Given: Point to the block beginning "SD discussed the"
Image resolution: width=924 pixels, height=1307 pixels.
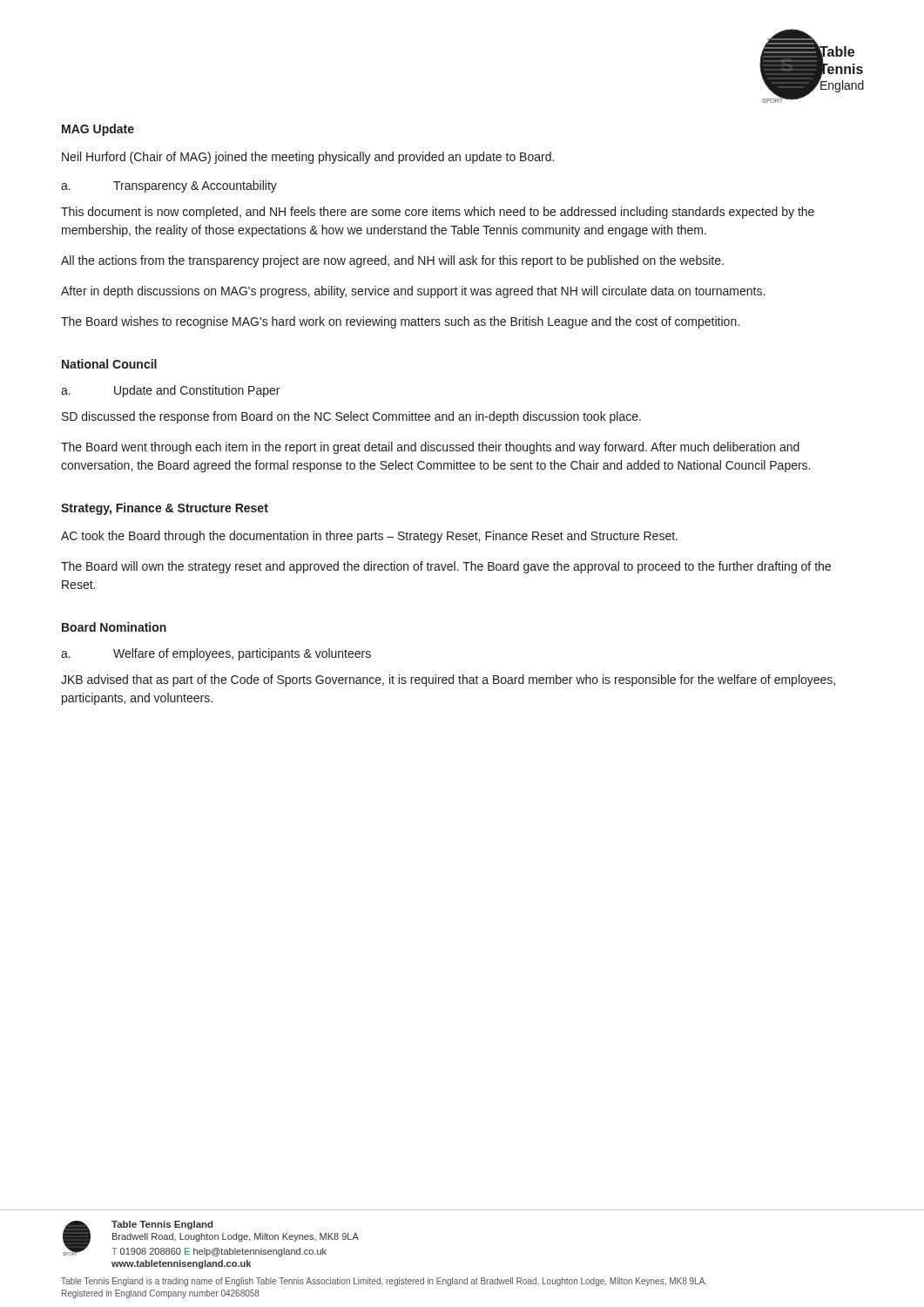Looking at the screenshot, I should (351, 416).
